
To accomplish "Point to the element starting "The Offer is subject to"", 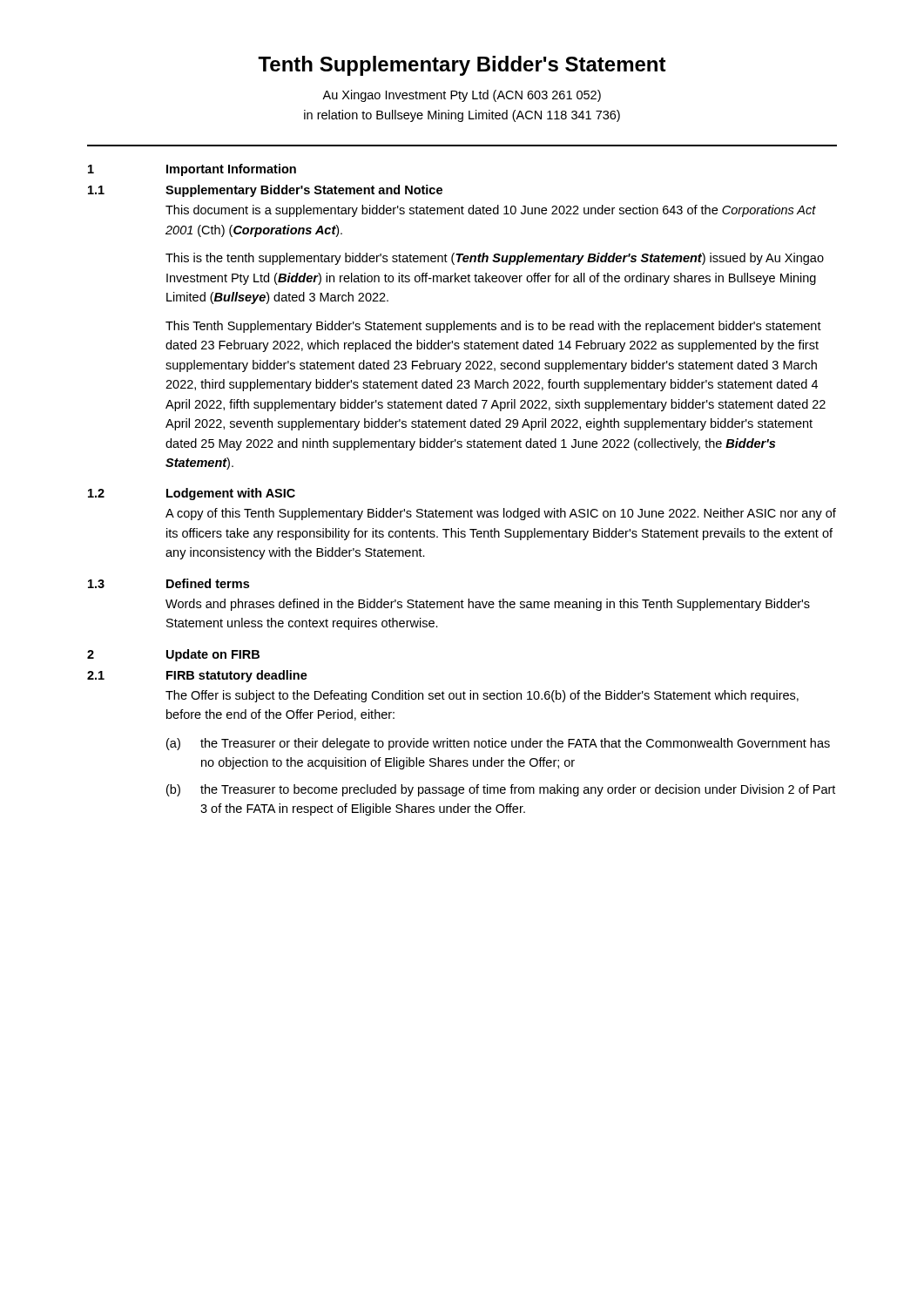I will 462,710.
